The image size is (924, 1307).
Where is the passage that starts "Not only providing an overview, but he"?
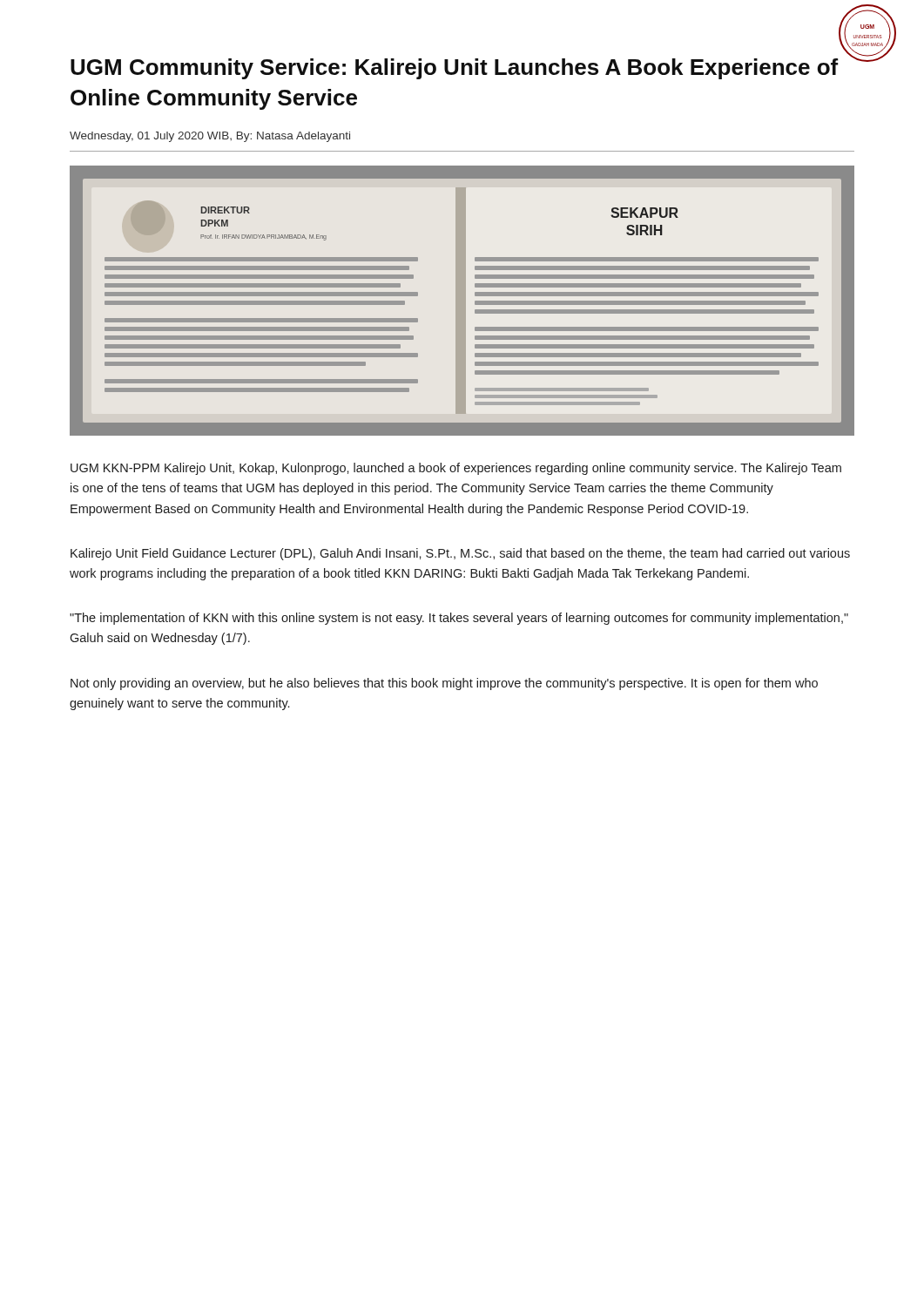[444, 693]
